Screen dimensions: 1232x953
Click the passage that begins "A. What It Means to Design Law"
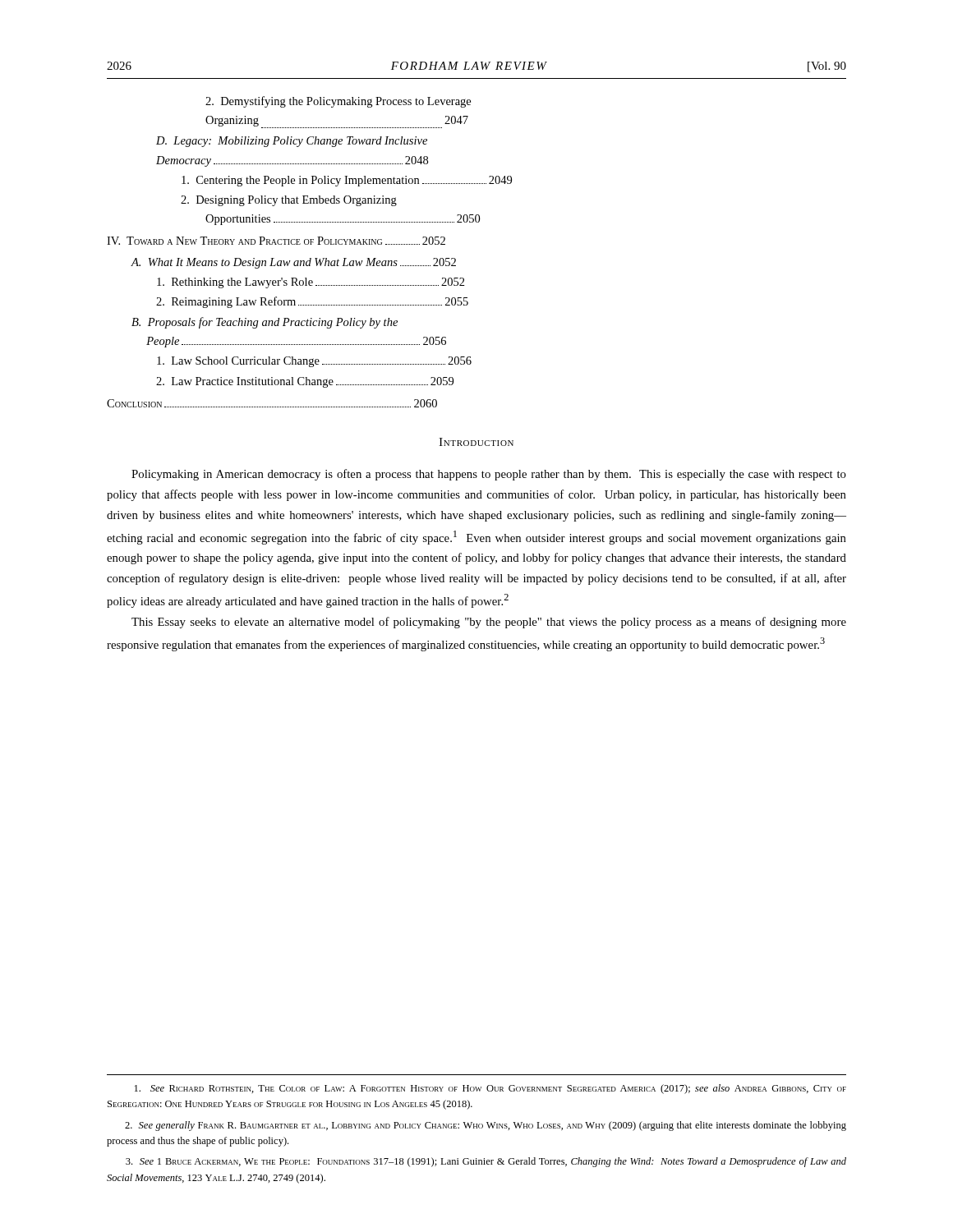pyautogui.click(x=293, y=263)
